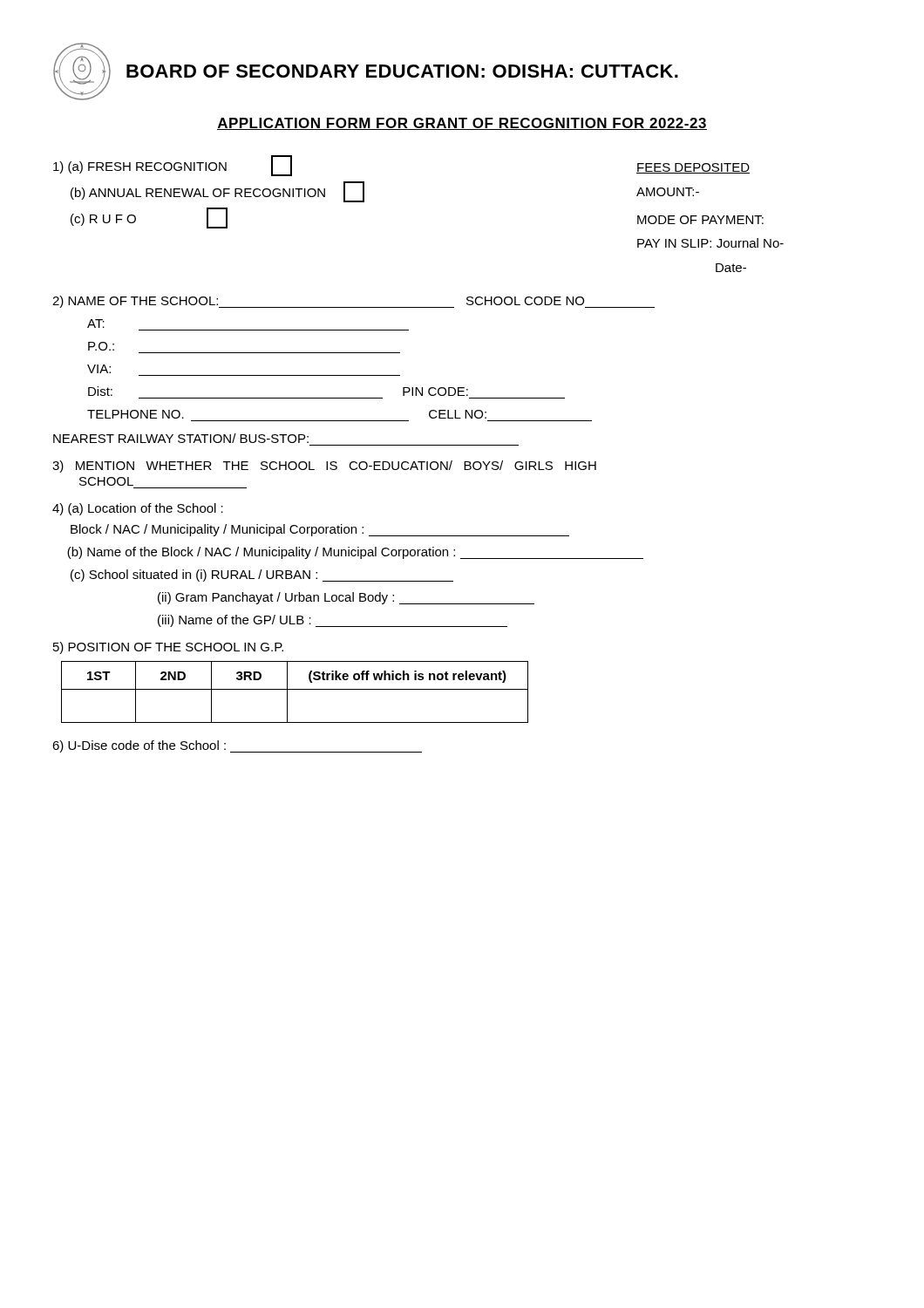Find the text block starting "(c) School situated in (i) RURAL /"
Screen dimensions: 1308x924
pyautogui.click(x=261, y=574)
